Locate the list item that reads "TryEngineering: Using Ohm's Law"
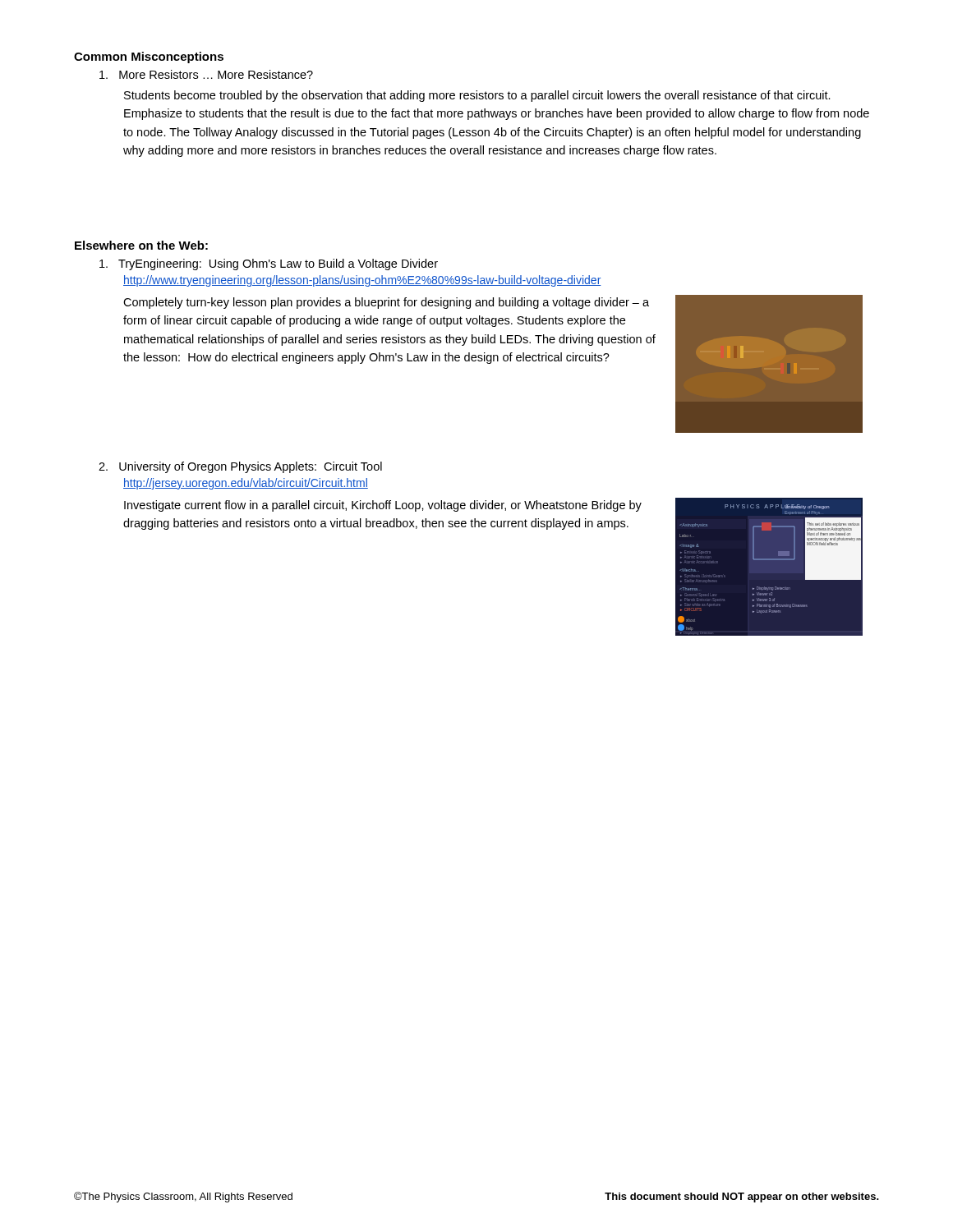Screen dimensions: 1232x953 [268, 264]
